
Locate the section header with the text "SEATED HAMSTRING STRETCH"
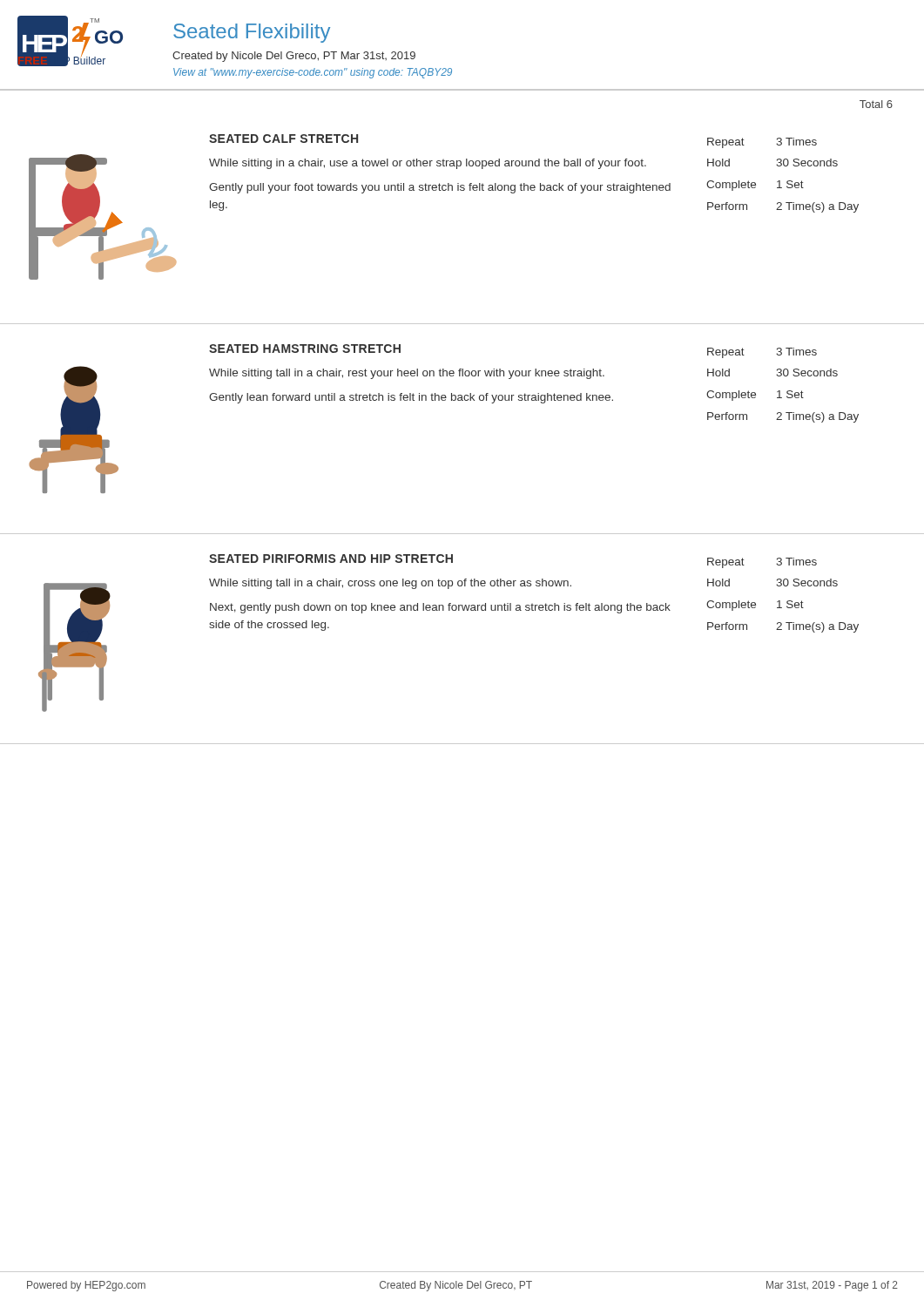(305, 348)
